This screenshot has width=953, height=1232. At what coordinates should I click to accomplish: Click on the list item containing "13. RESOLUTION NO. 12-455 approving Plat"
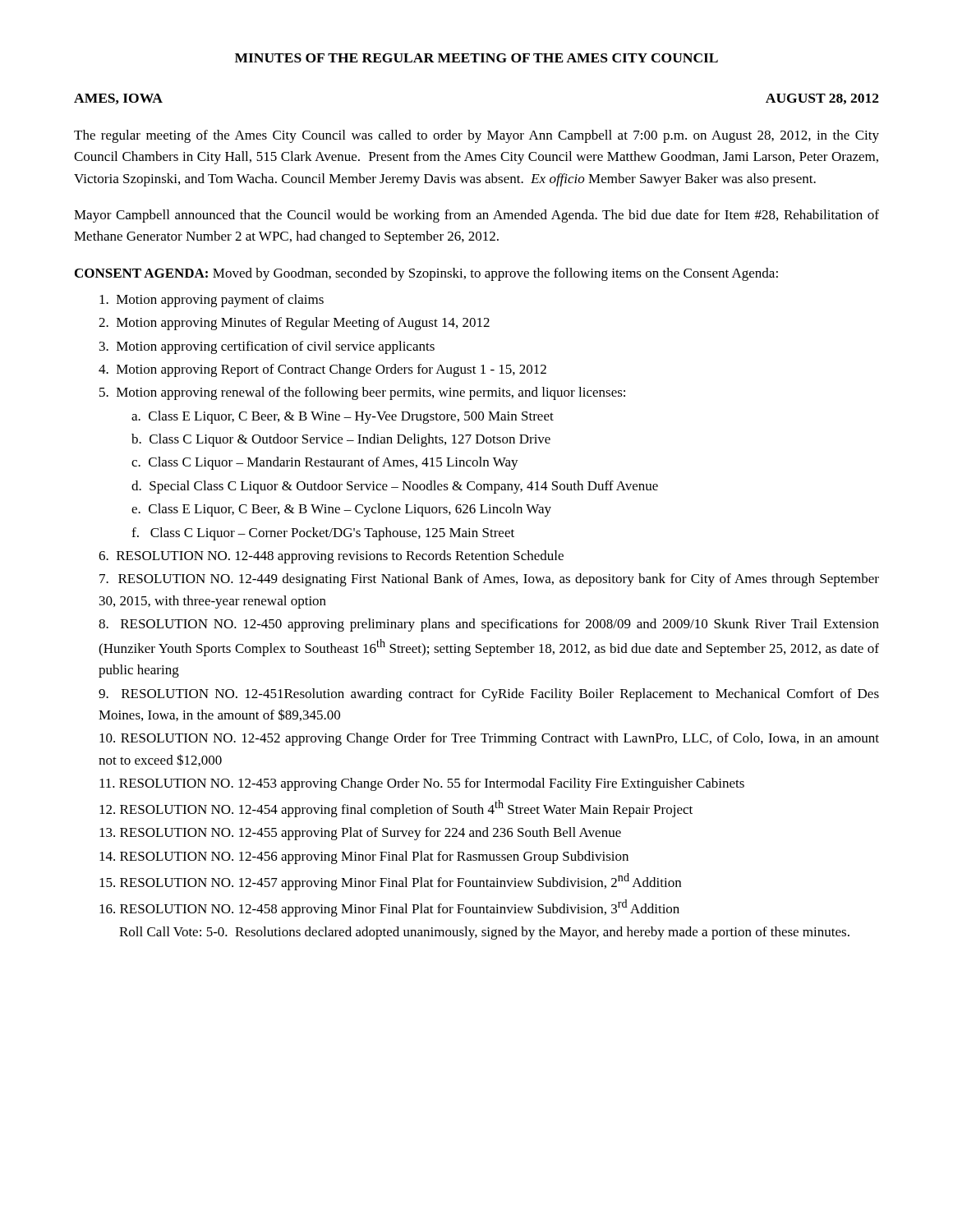360,833
